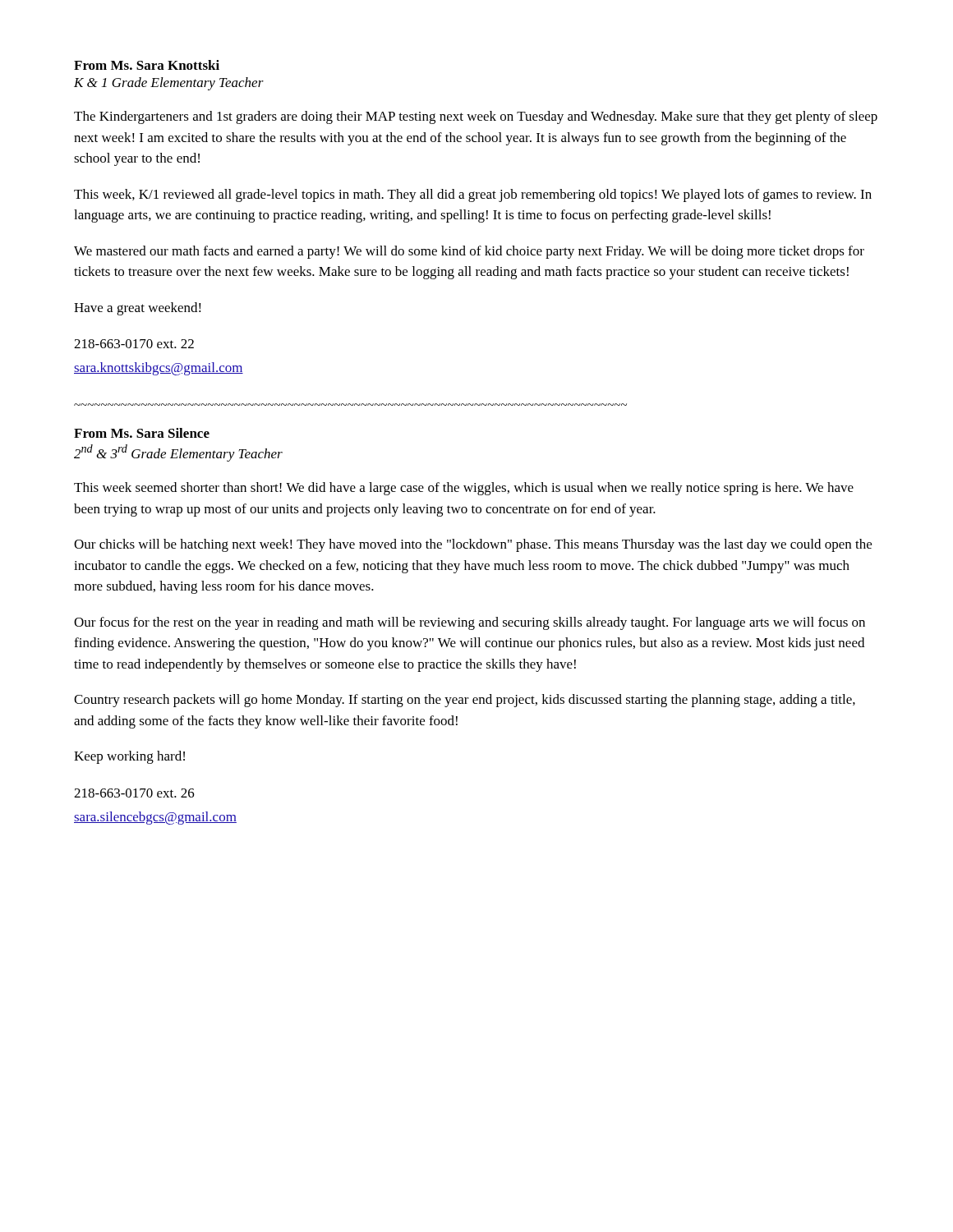
Task: Point to "218-663-0170 ext. 26 sara.silencebgcs@gmail.com"
Action: 155,805
